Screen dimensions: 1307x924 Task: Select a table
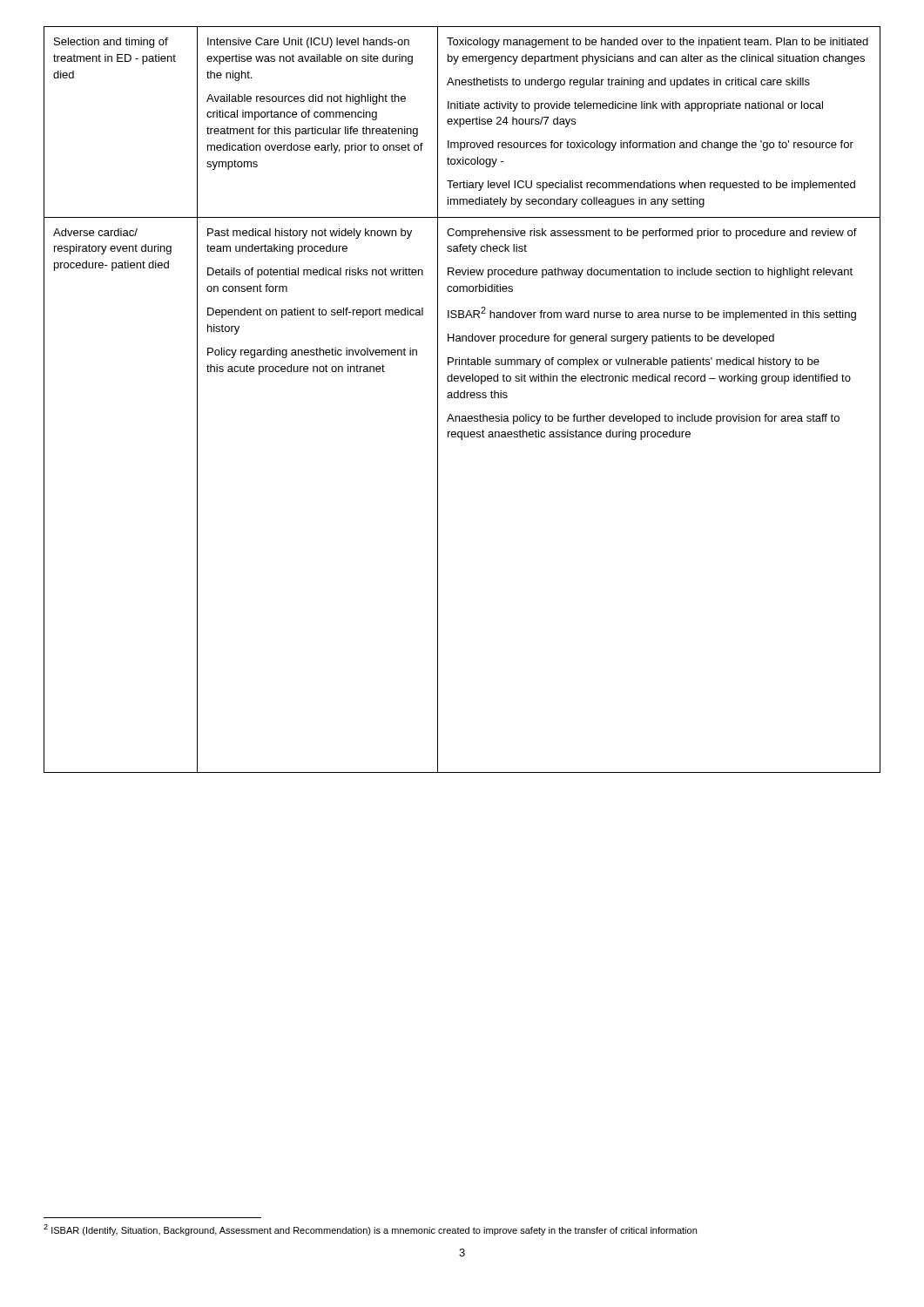[x=462, y=597]
